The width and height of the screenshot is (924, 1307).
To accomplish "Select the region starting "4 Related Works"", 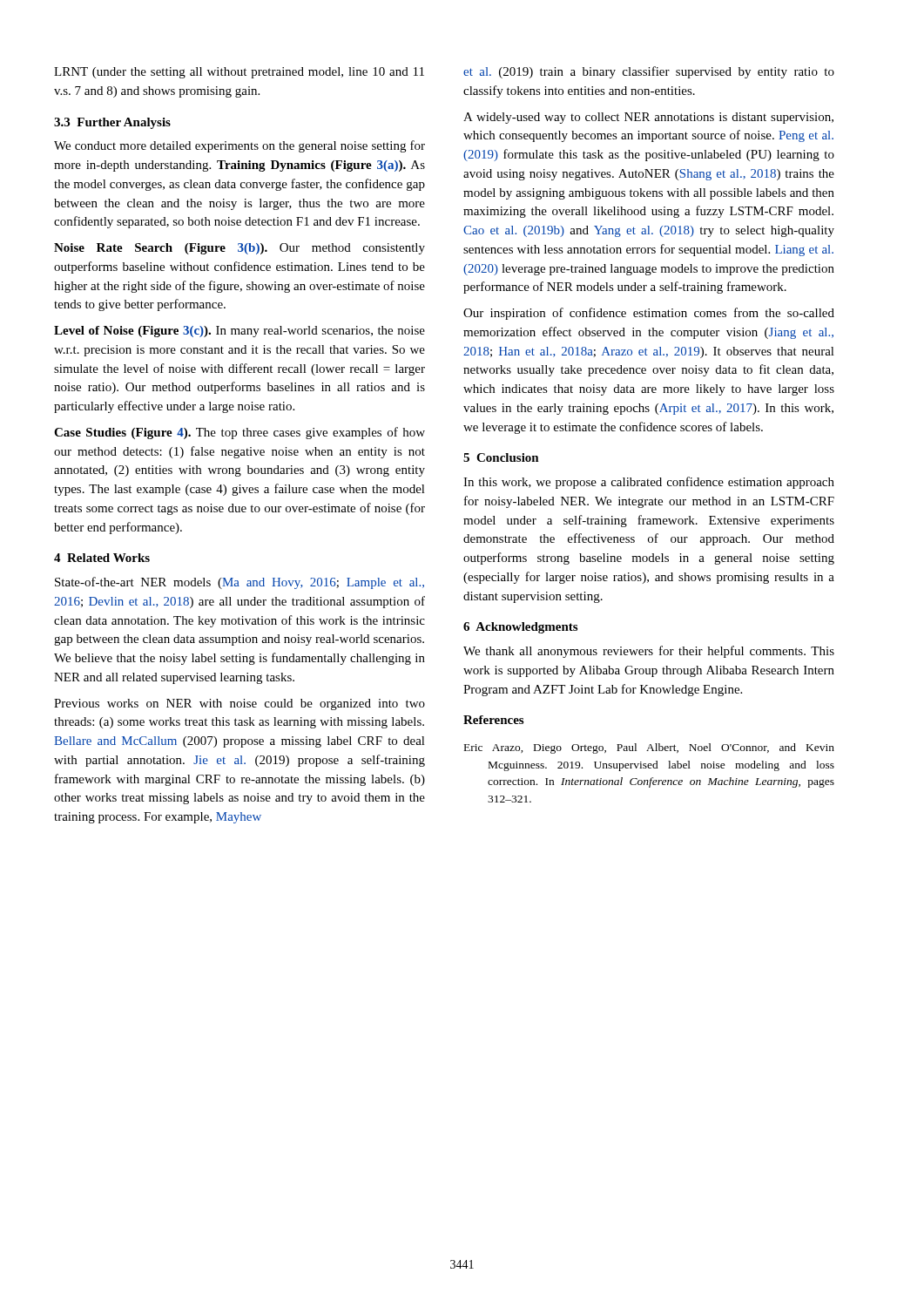I will pyautogui.click(x=102, y=558).
